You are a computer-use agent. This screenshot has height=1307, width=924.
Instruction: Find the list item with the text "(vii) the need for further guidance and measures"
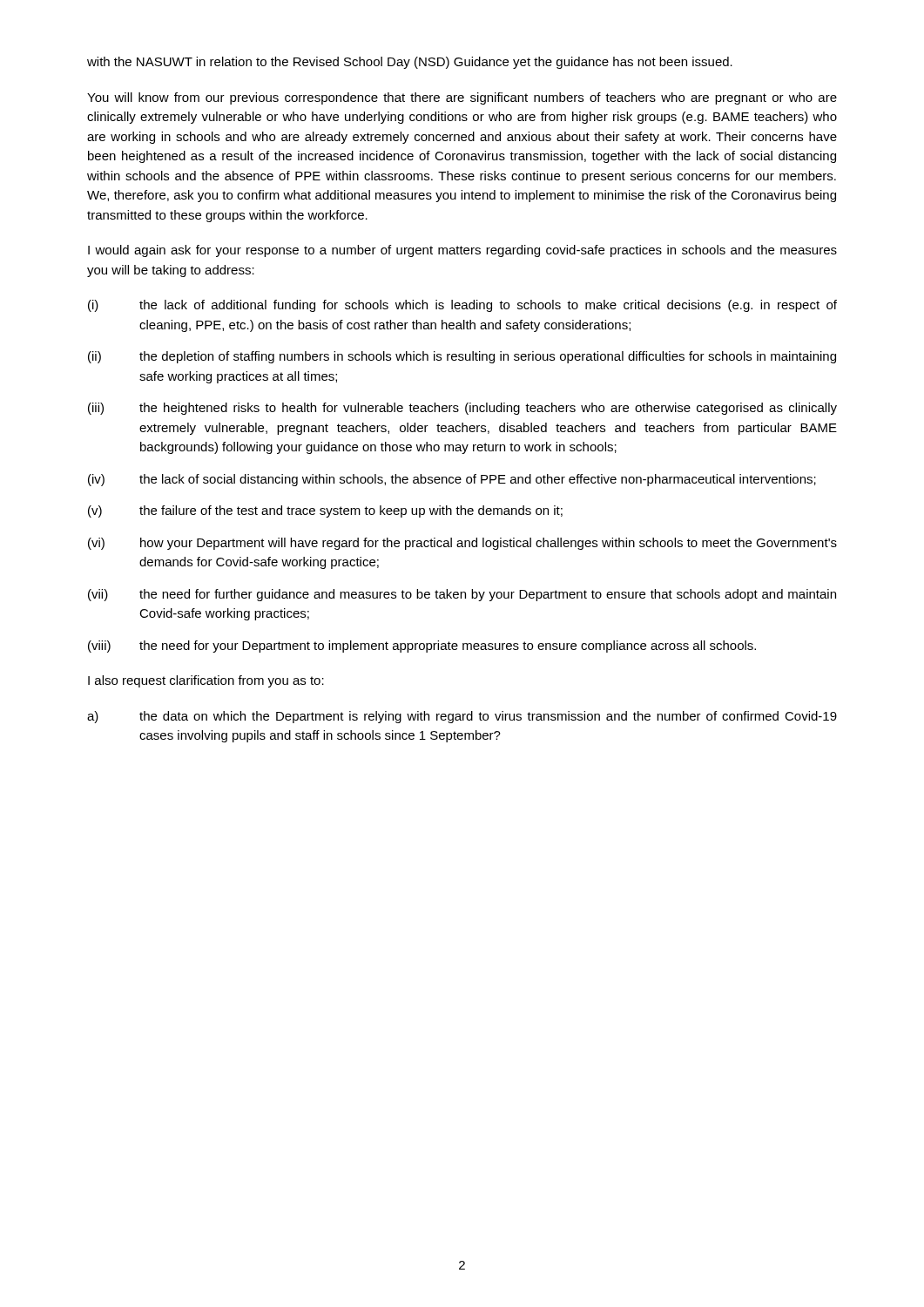coord(462,604)
